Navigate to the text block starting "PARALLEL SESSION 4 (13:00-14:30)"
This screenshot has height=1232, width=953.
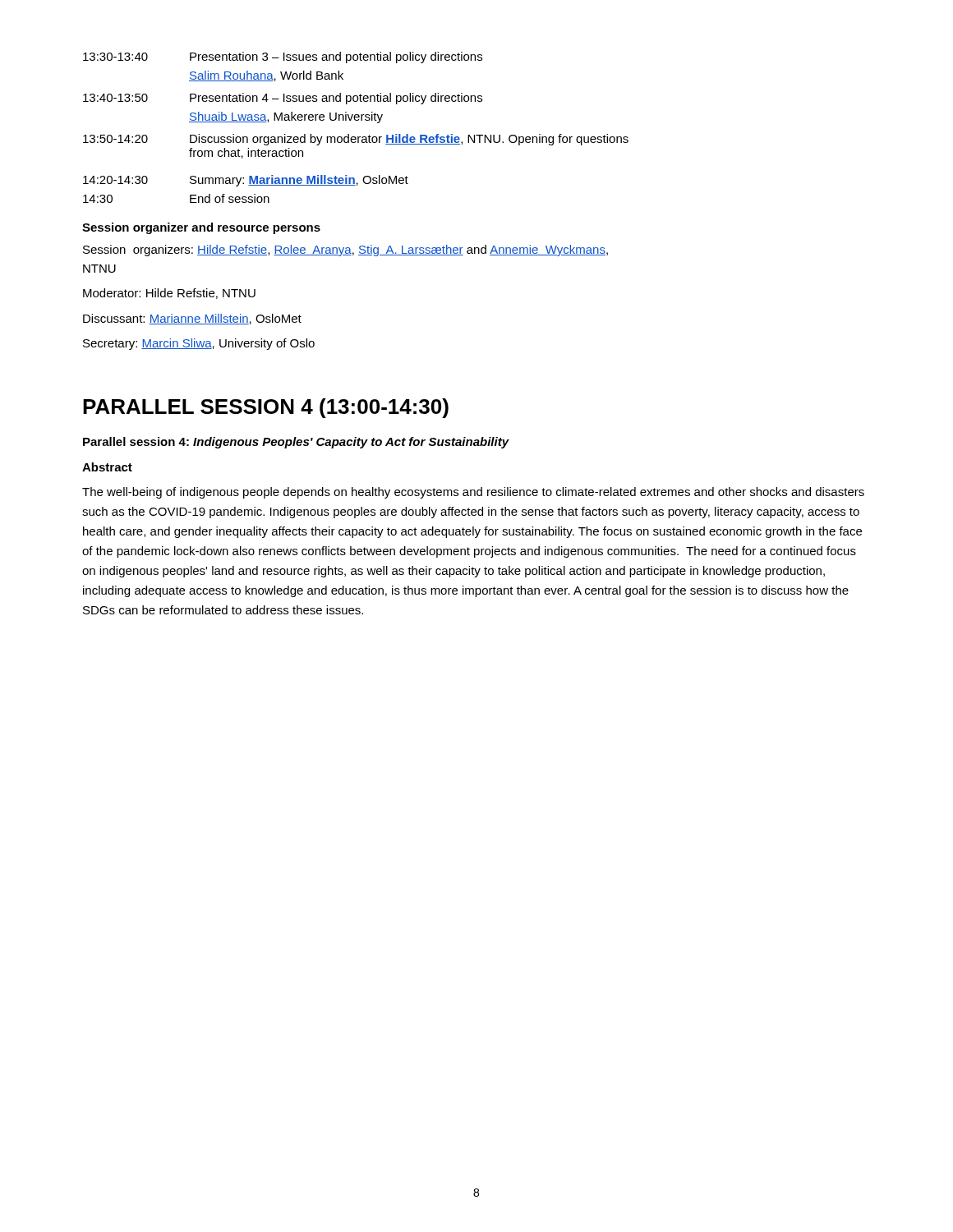266,406
